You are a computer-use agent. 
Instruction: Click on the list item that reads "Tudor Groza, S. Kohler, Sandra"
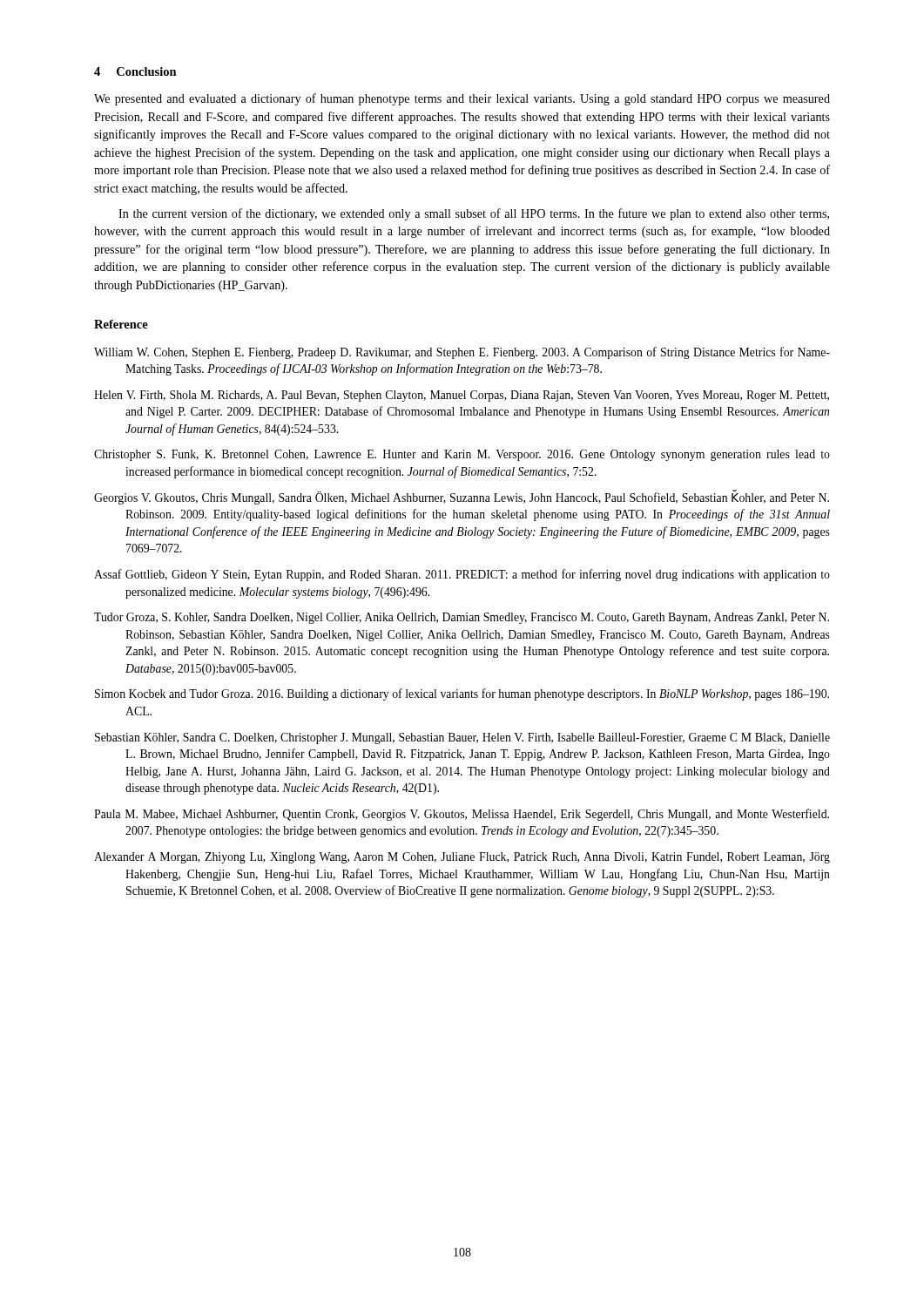pyautogui.click(x=462, y=643)
